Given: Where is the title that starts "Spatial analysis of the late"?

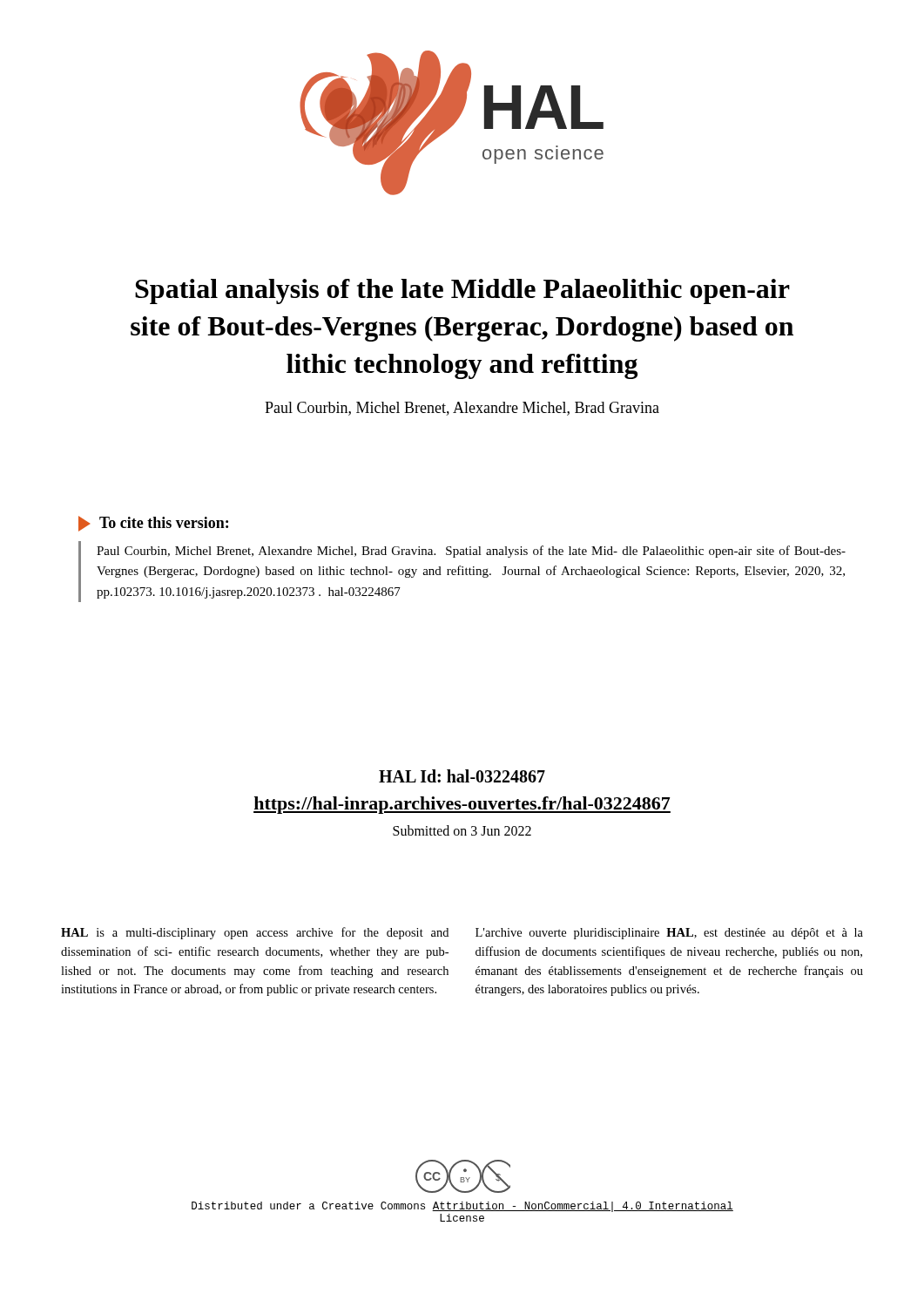Looking at the screenshot, I should click(462, 344).
